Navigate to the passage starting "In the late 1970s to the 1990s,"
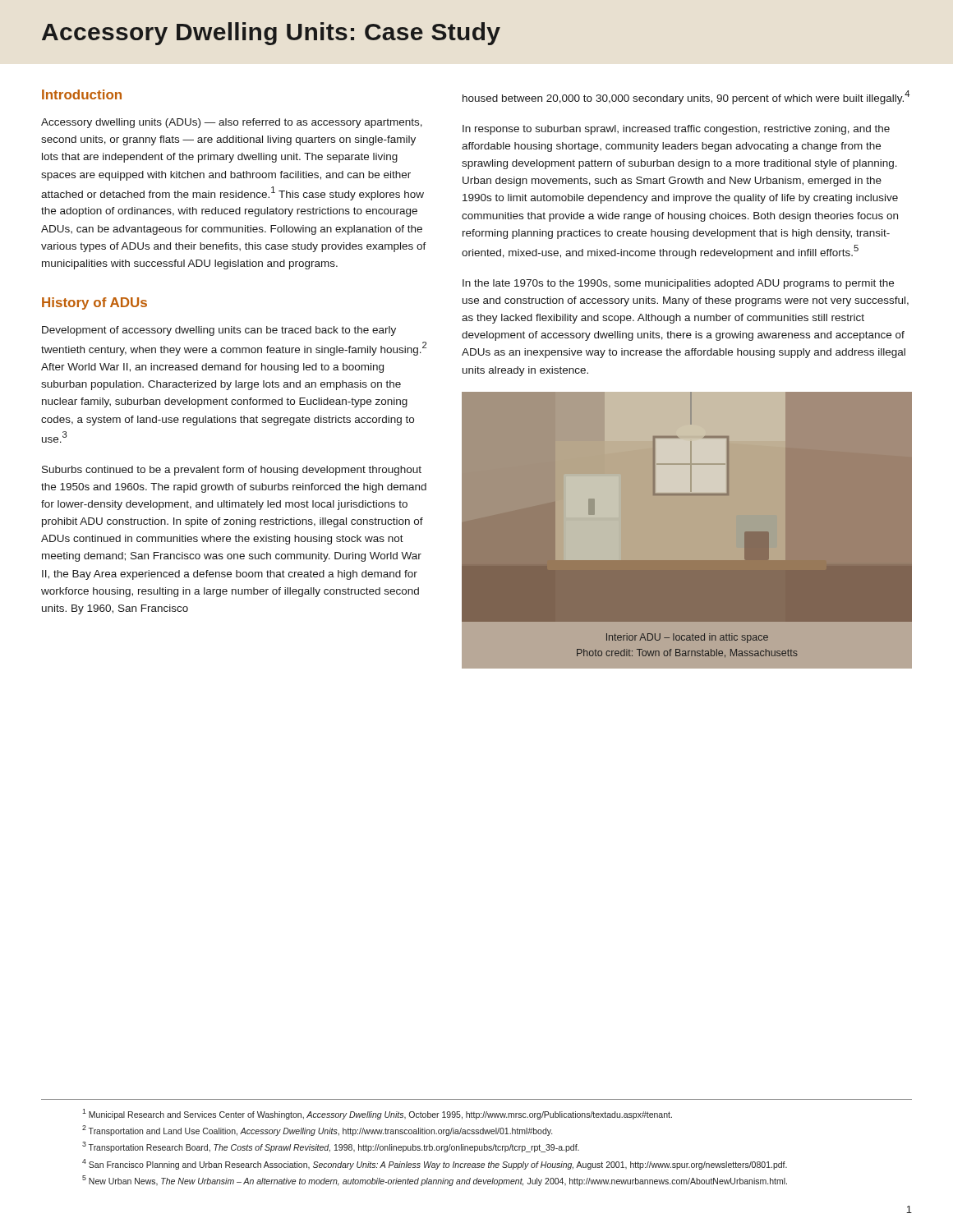 (687, 326)
